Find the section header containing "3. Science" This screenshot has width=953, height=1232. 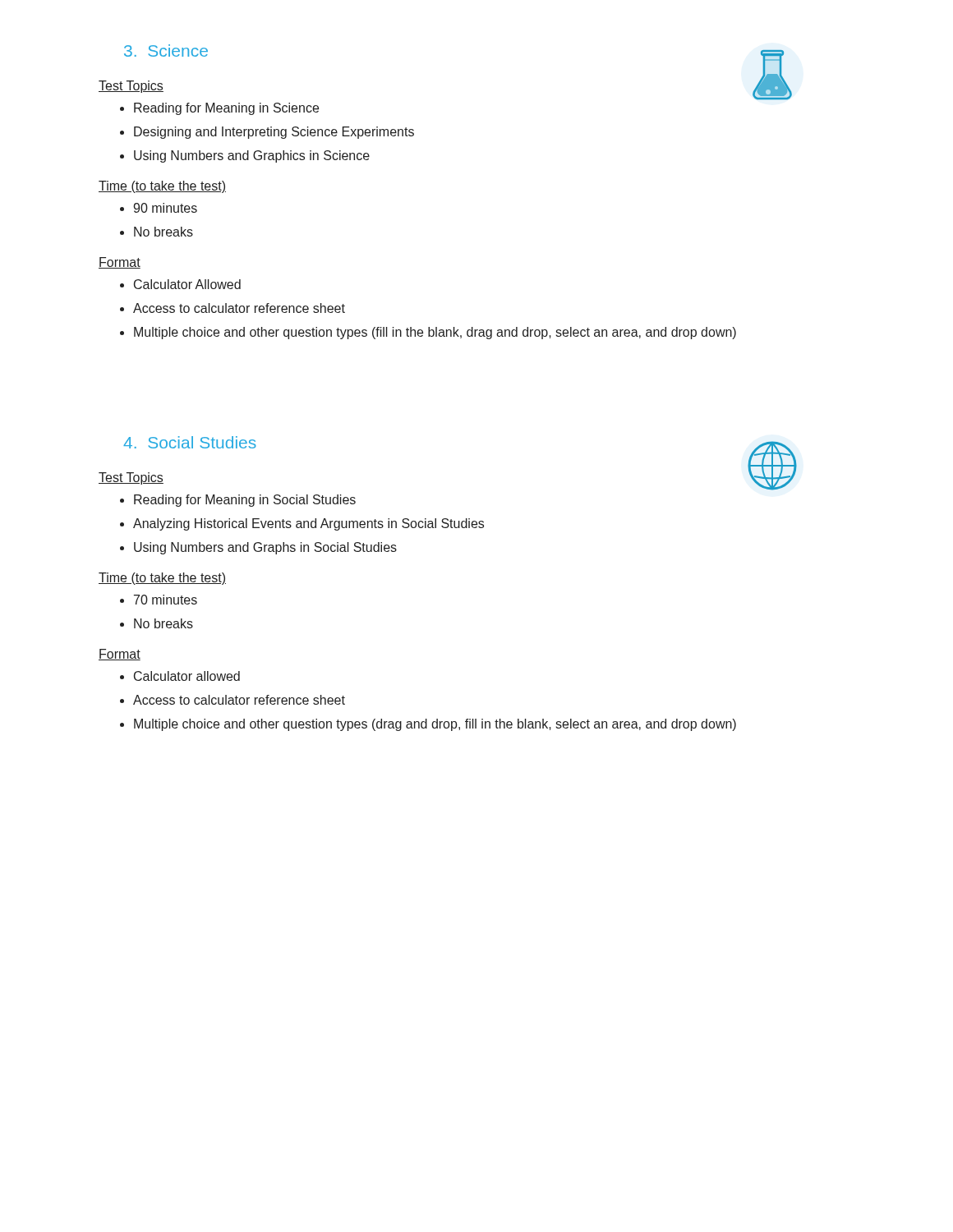(166, 51)
